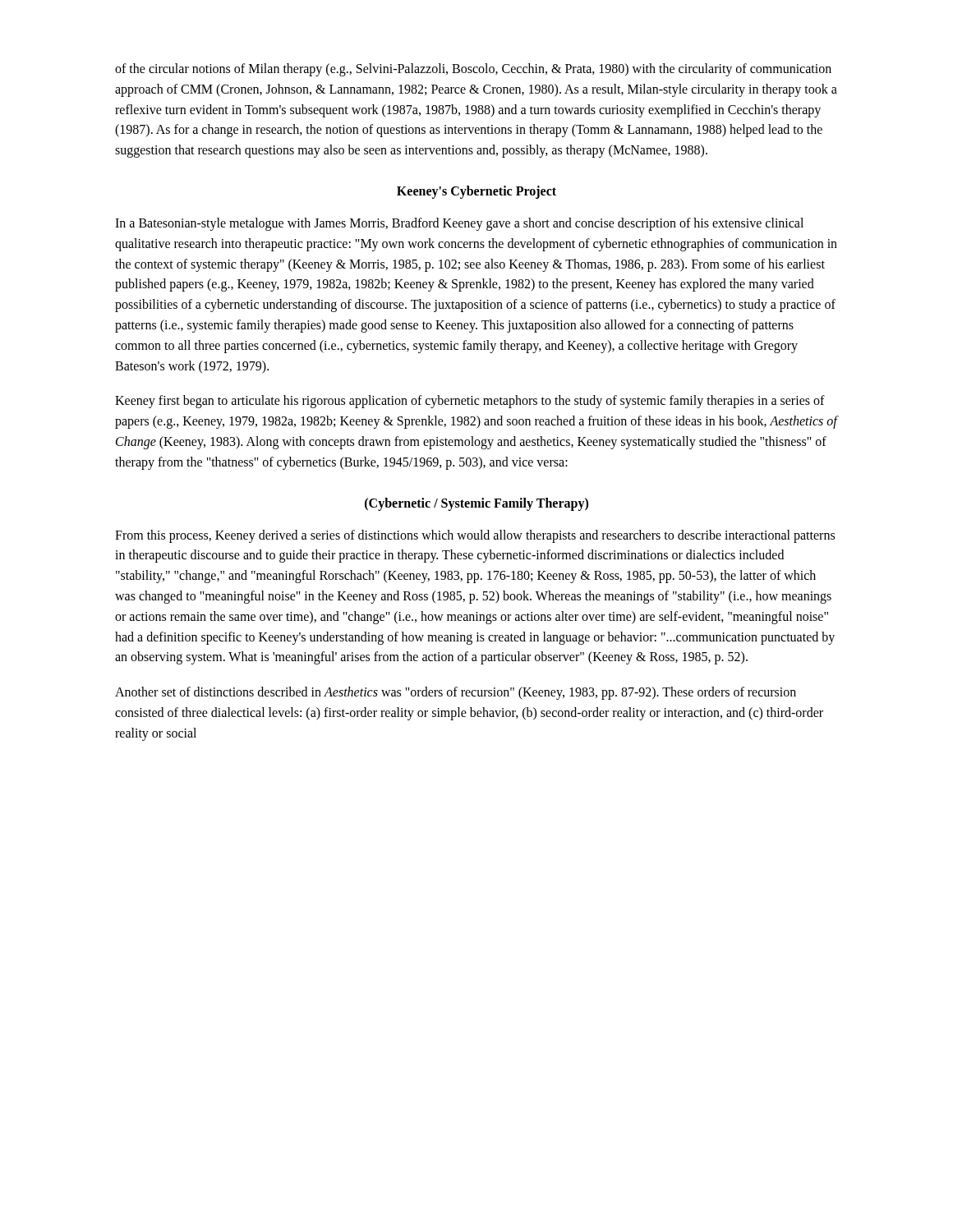953x1232 pixels.
Task: Click on the text block that says "Another set of distinctions"
Action: [469, 712]
